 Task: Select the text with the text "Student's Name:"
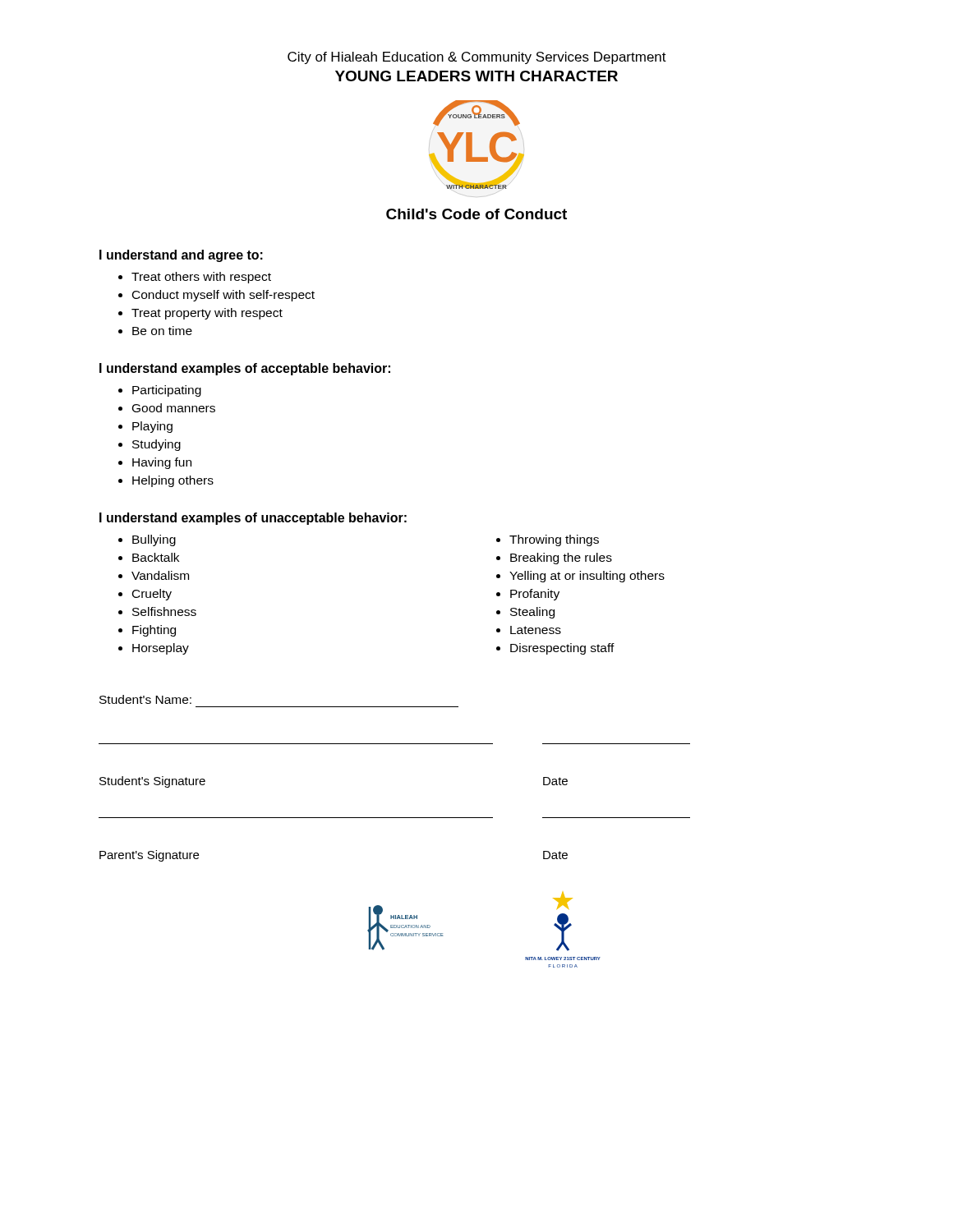point(279,699)
